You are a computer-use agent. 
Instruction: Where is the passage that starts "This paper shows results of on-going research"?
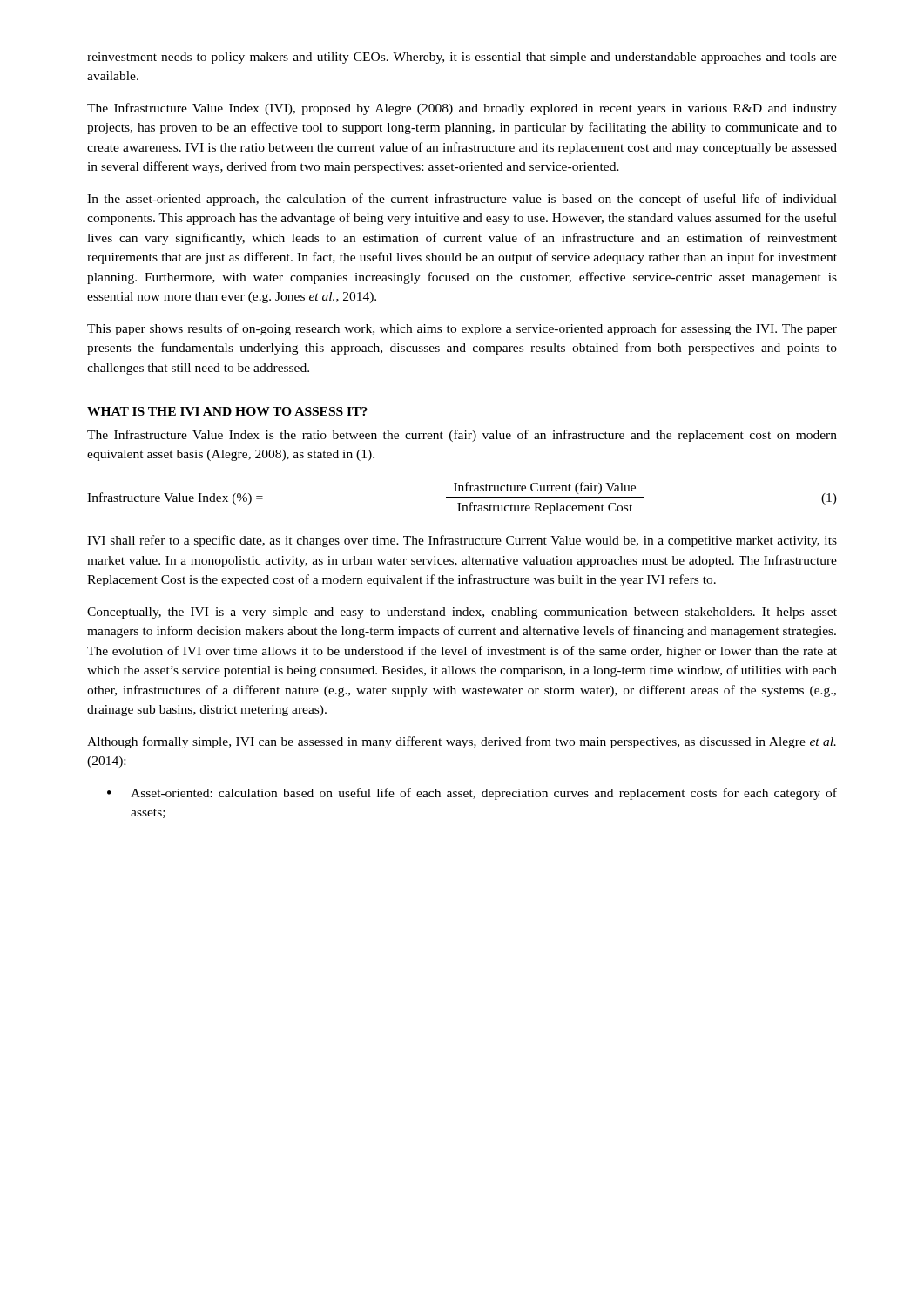coord(462,348)
